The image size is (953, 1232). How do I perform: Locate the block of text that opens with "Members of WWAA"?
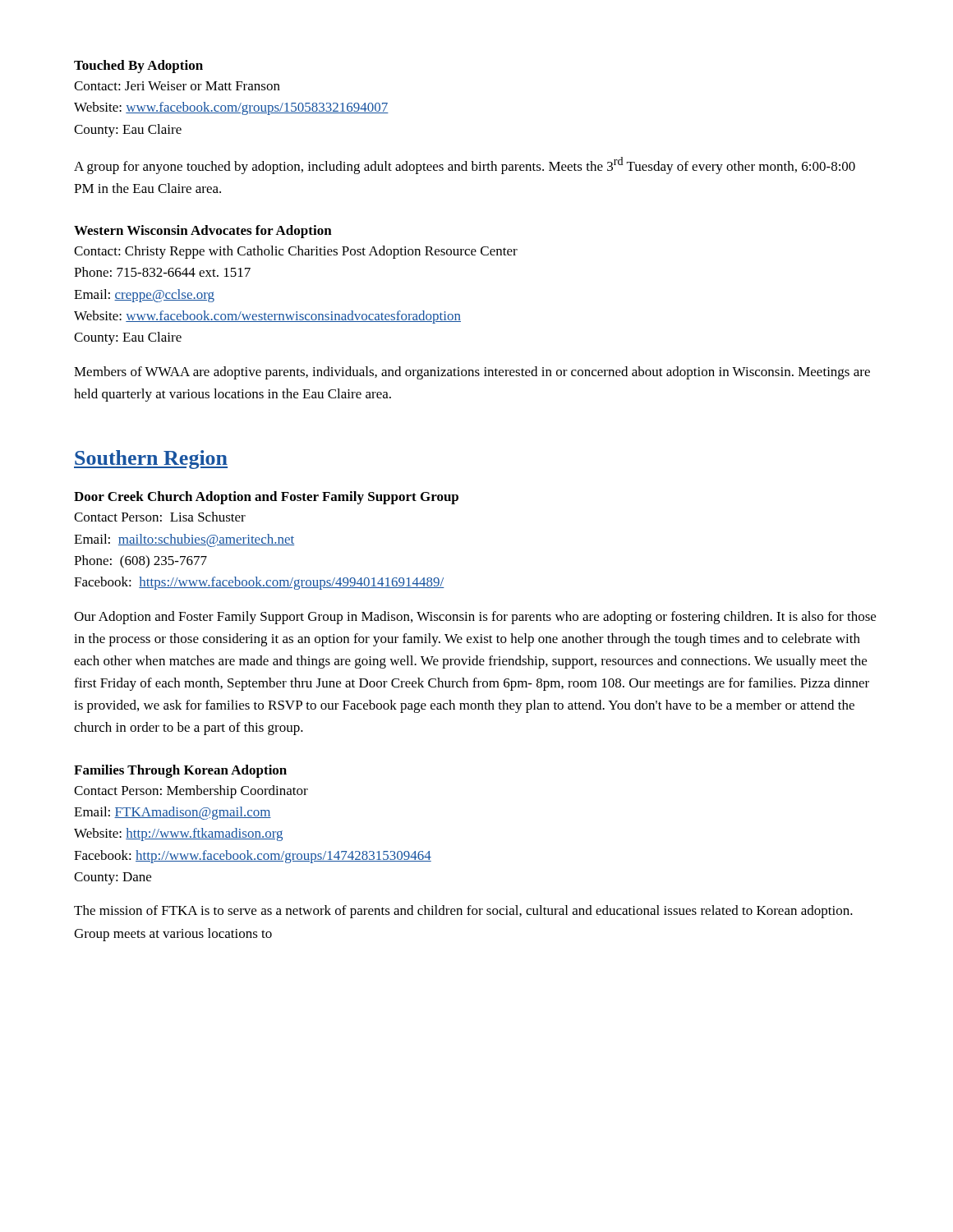(x=472, y=383)
